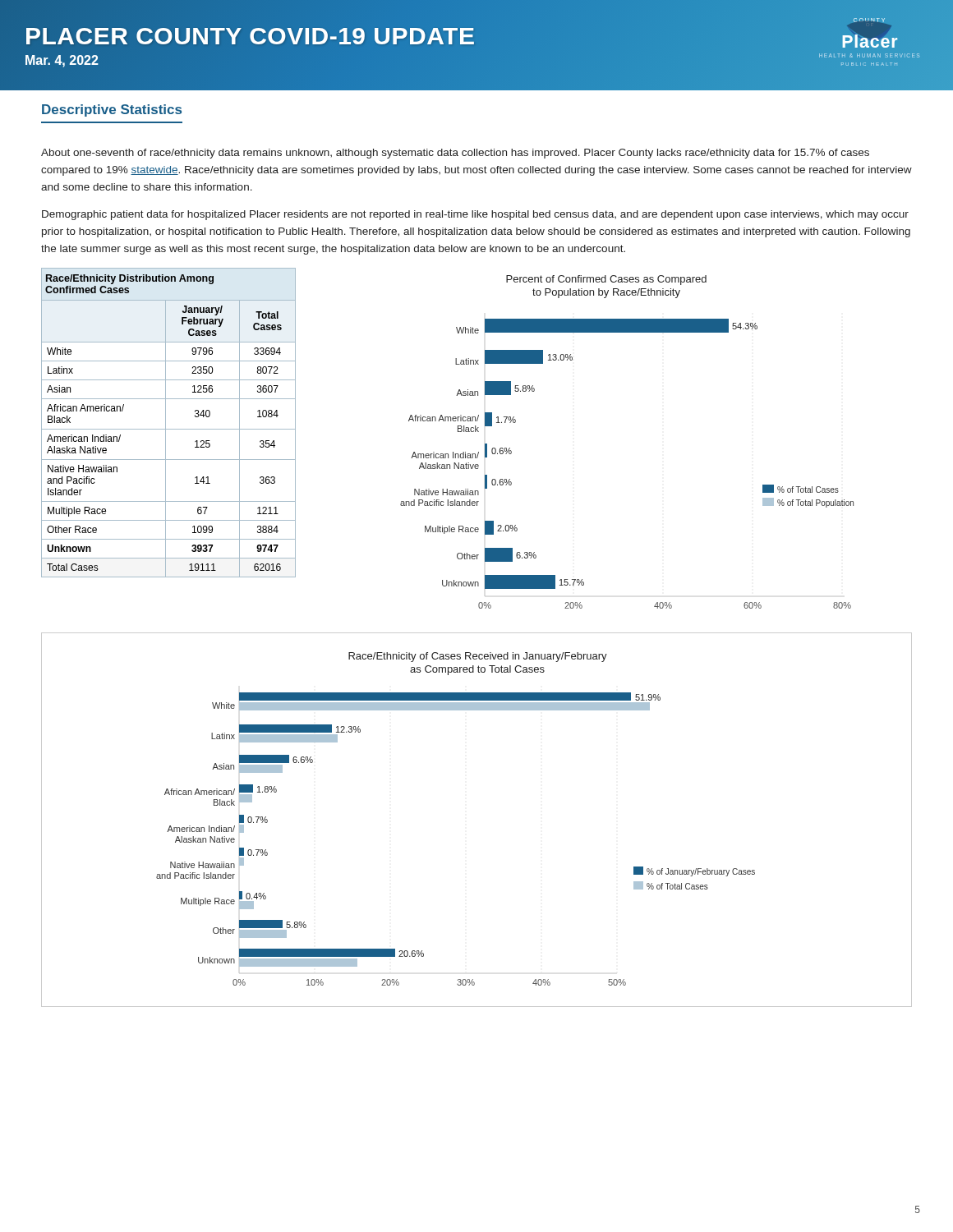Click on the table containing "Multiple Race"

[x=168, y=422]
